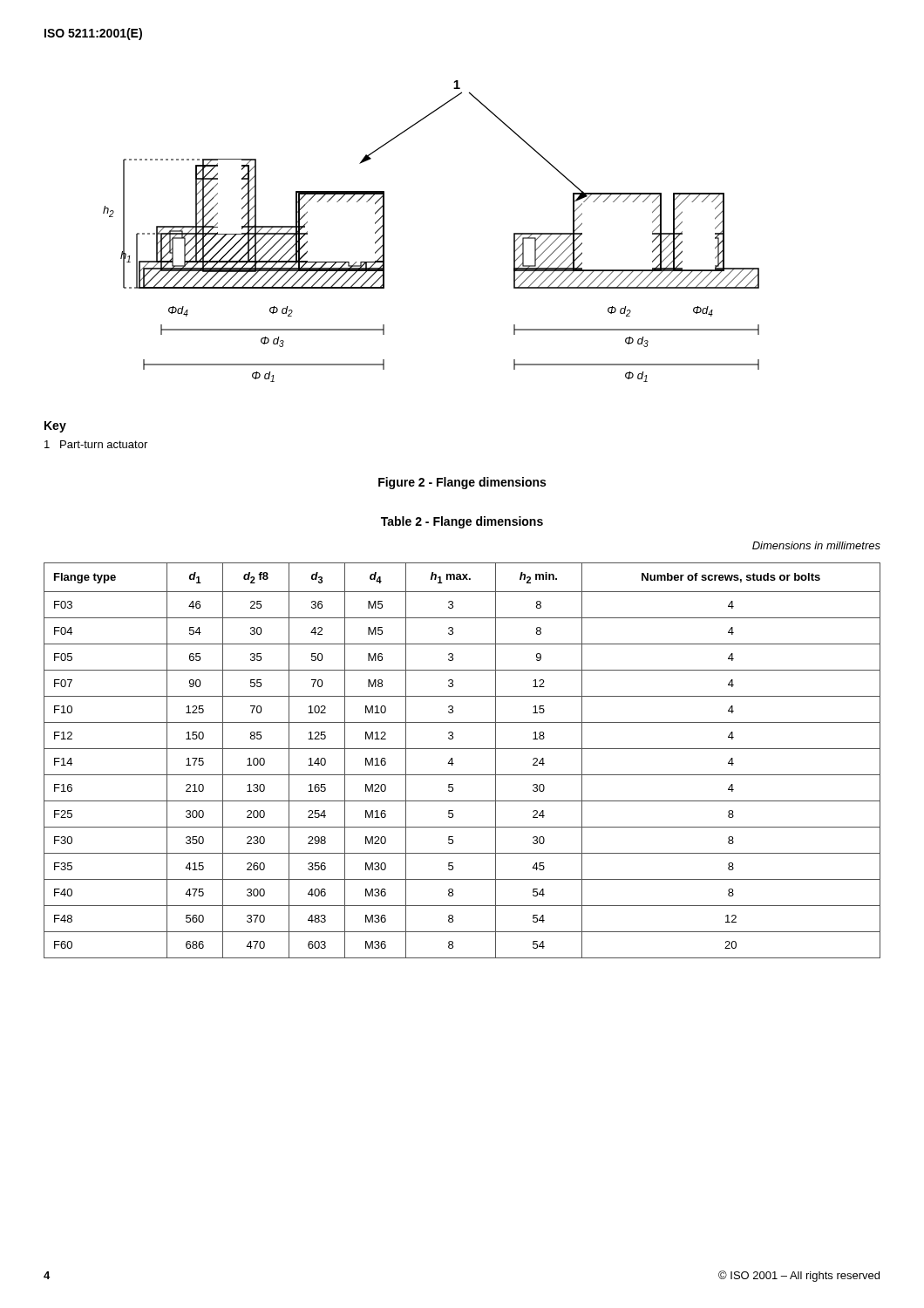Find the text block starting "Key 1 Part-turn"
924x1308 pixels.
click(x=96, y=435)
